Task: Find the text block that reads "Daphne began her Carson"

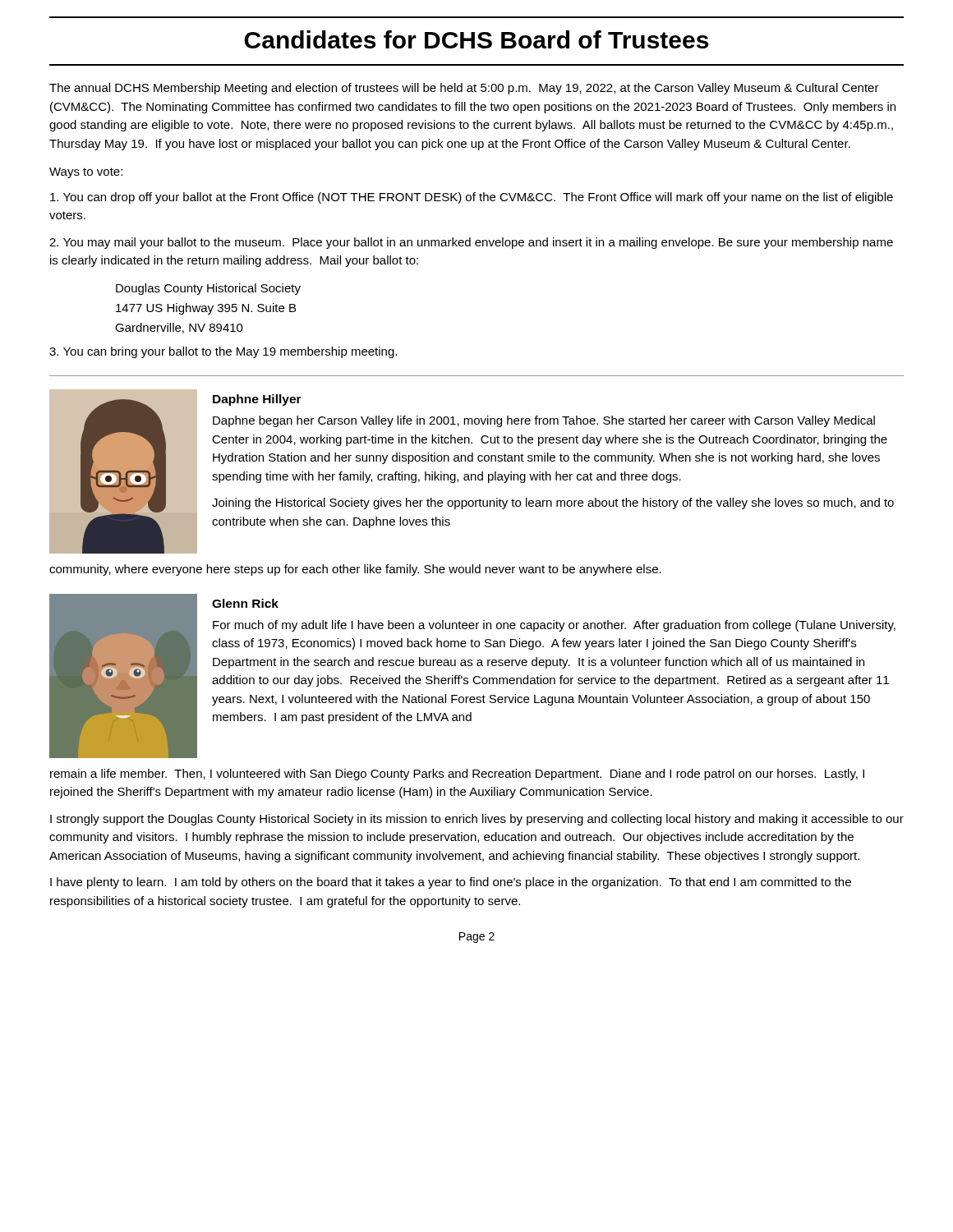Action: tap(550, 448)
